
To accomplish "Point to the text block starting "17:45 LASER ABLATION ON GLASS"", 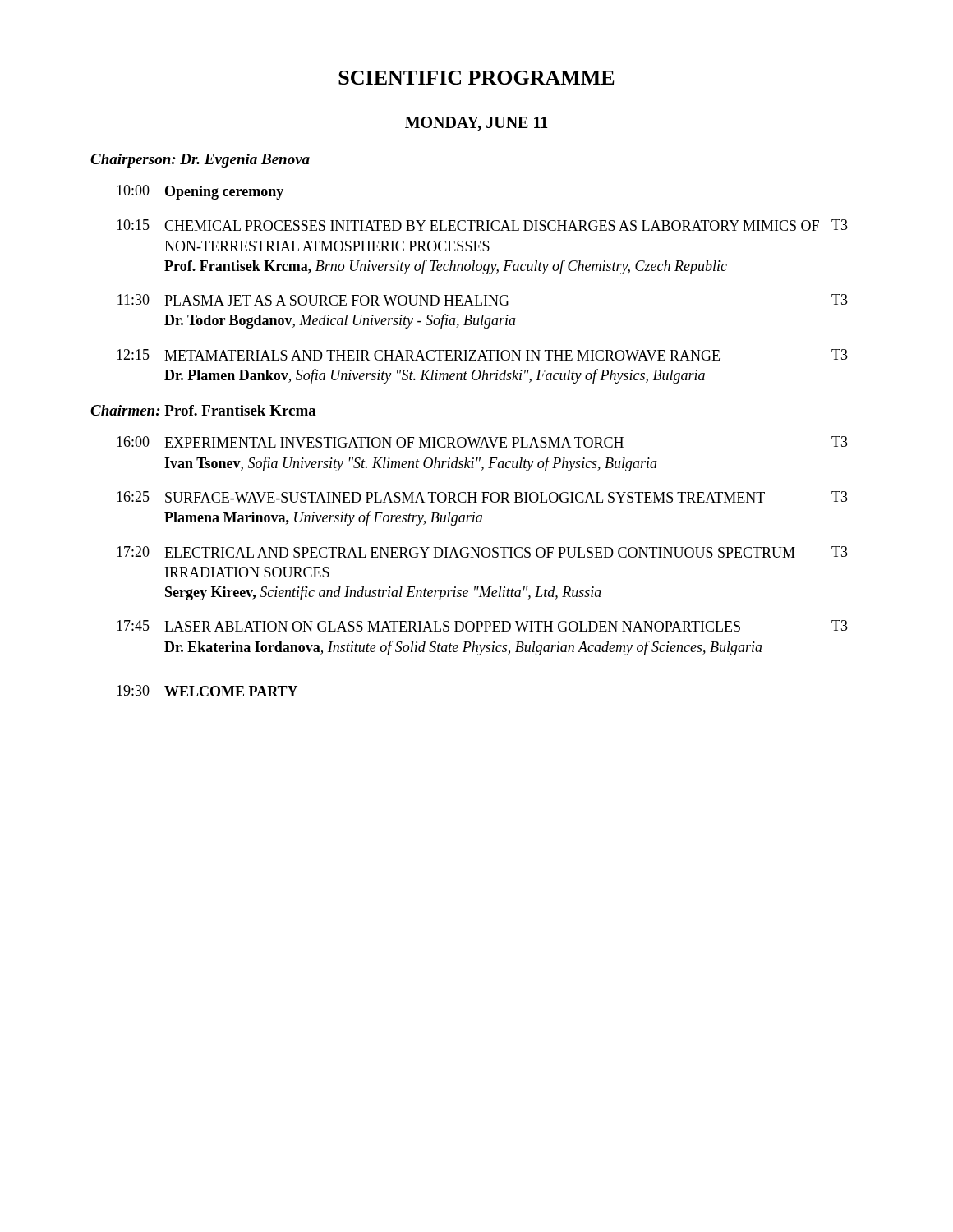I will [476, 637].
